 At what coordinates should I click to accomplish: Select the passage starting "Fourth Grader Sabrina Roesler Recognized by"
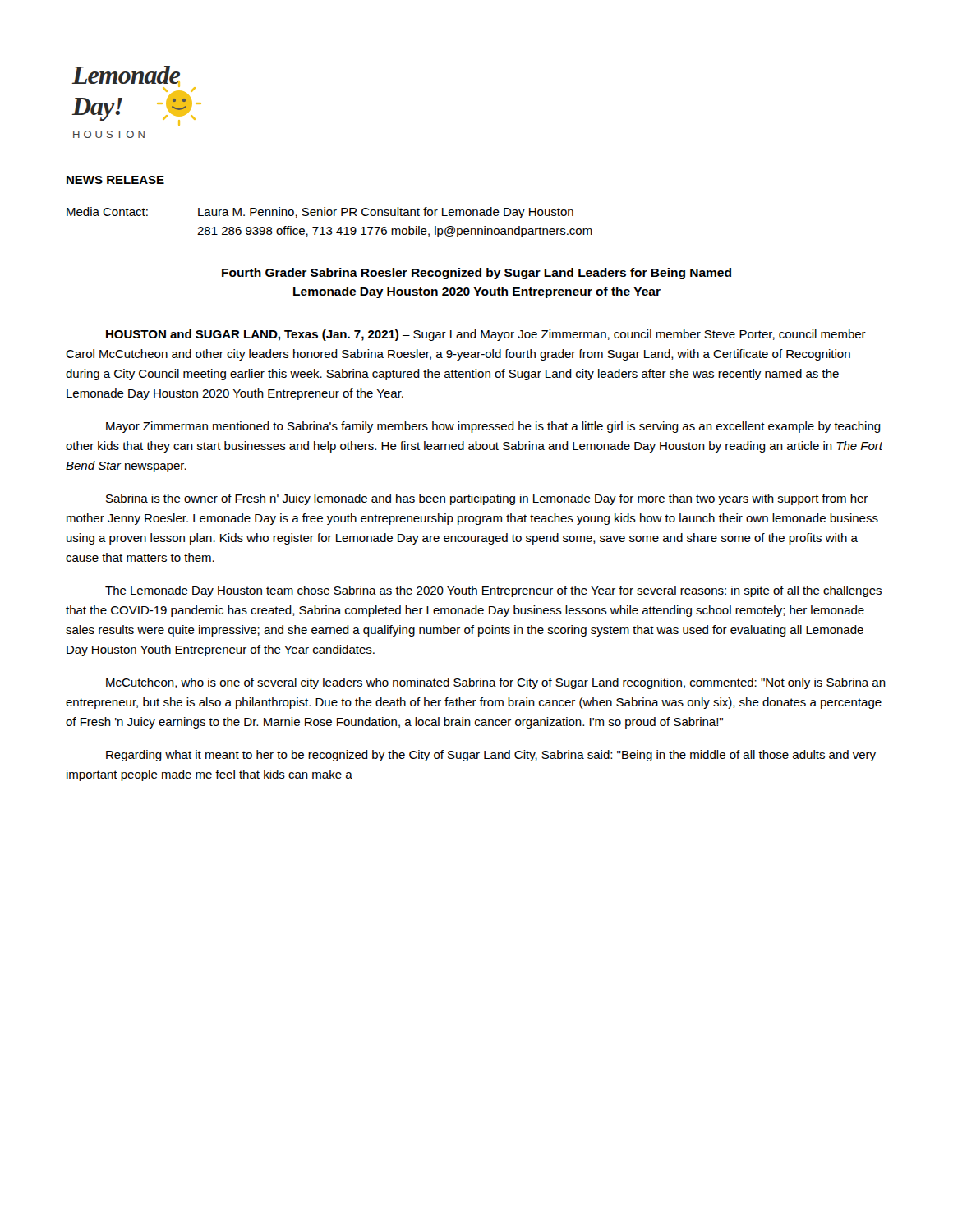click(x=476, y=282)
